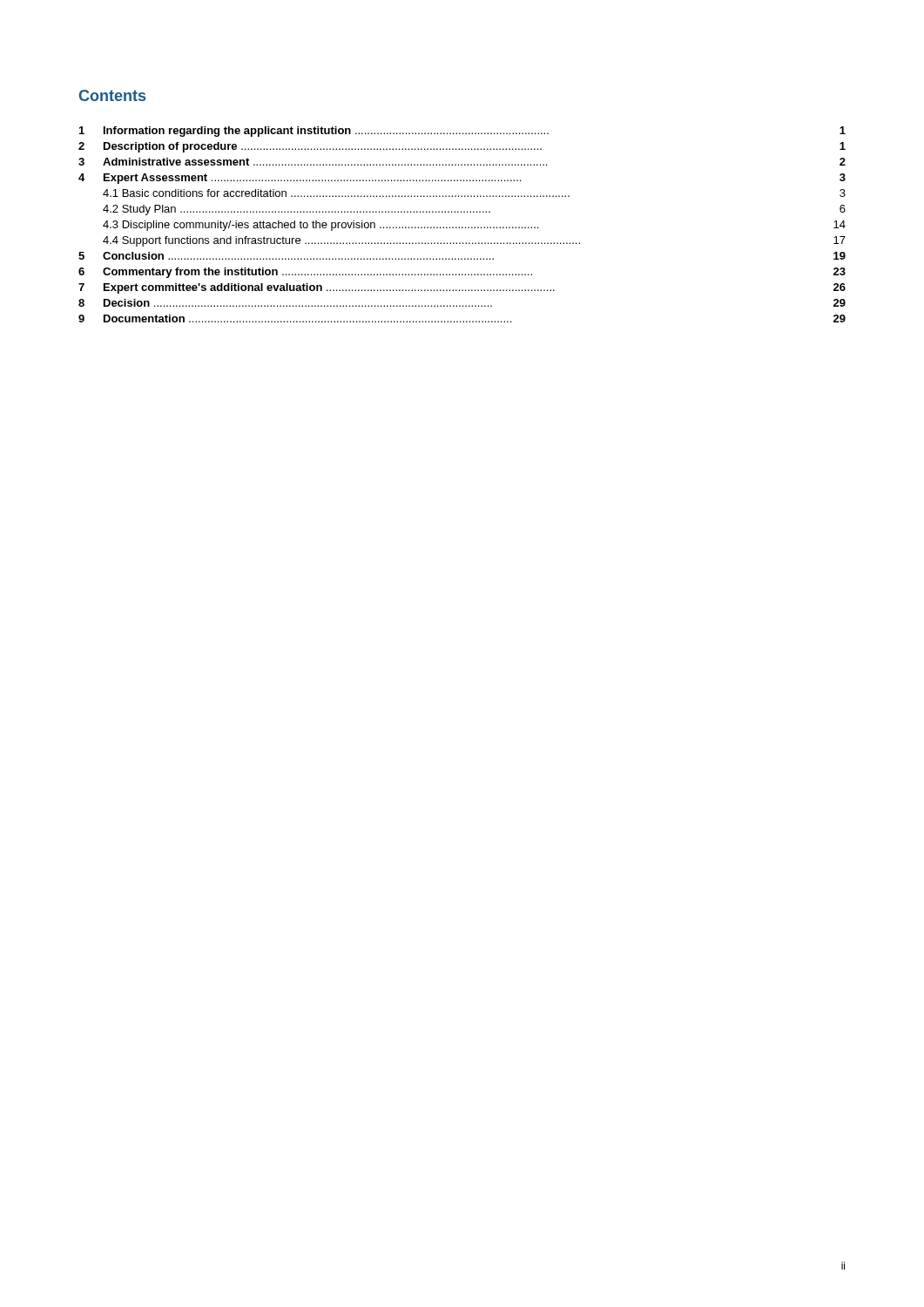Point to "4.1 Basic conditions for accreditation"

474,193
